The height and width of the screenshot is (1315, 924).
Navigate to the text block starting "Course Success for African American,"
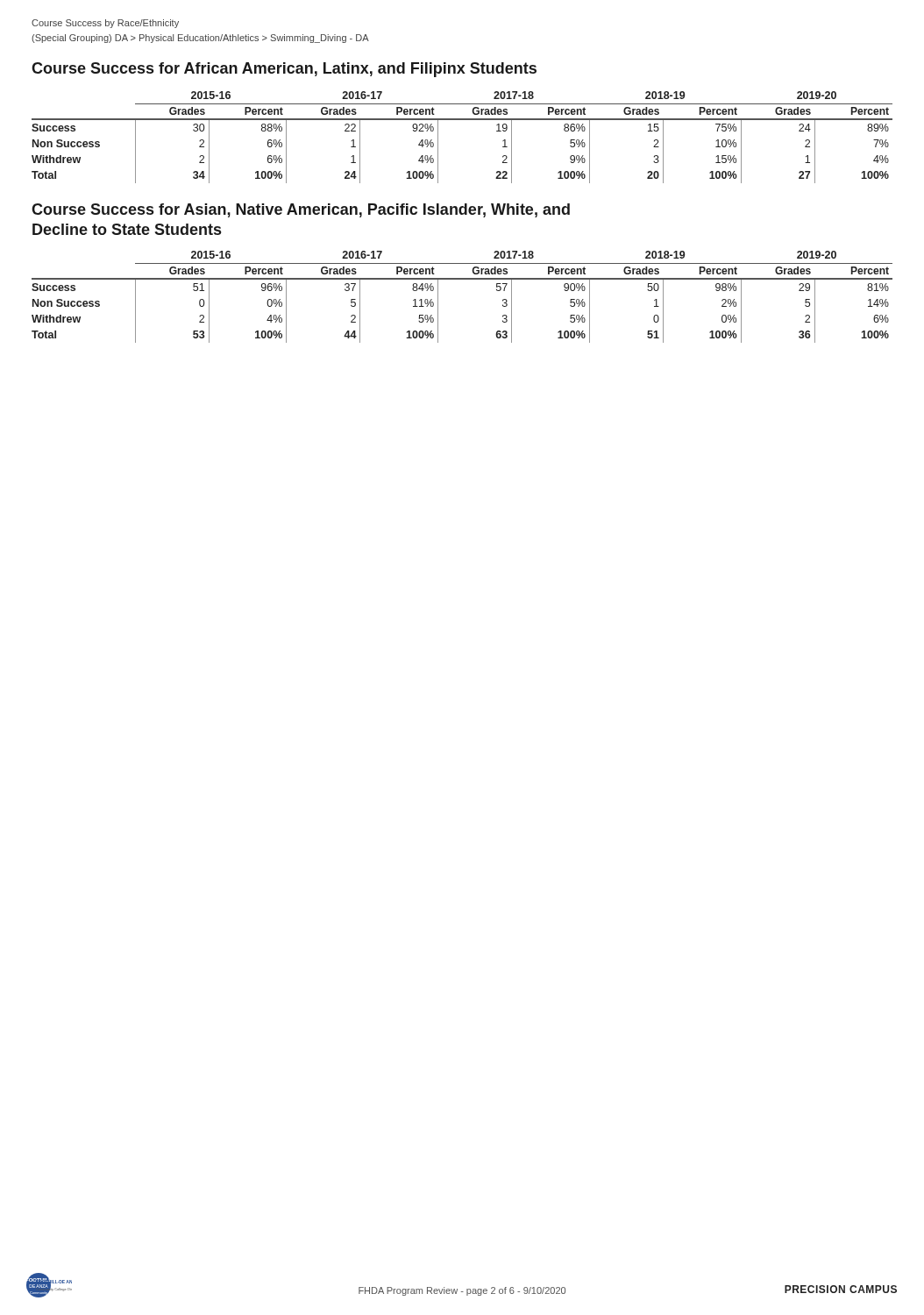pos(284,68)
